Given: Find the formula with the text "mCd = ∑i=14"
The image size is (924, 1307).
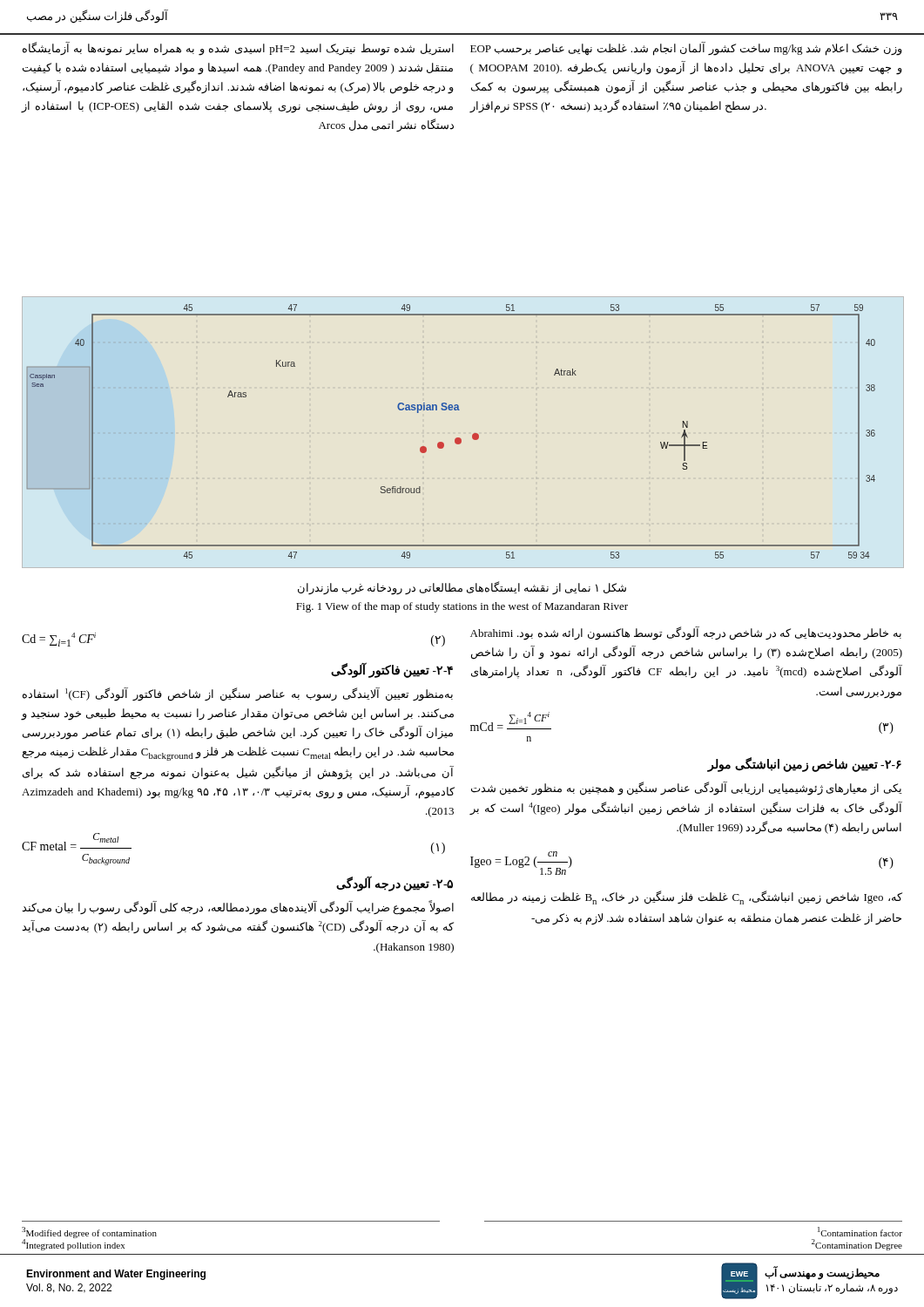Looking at the screenshot, I should 526,724.
